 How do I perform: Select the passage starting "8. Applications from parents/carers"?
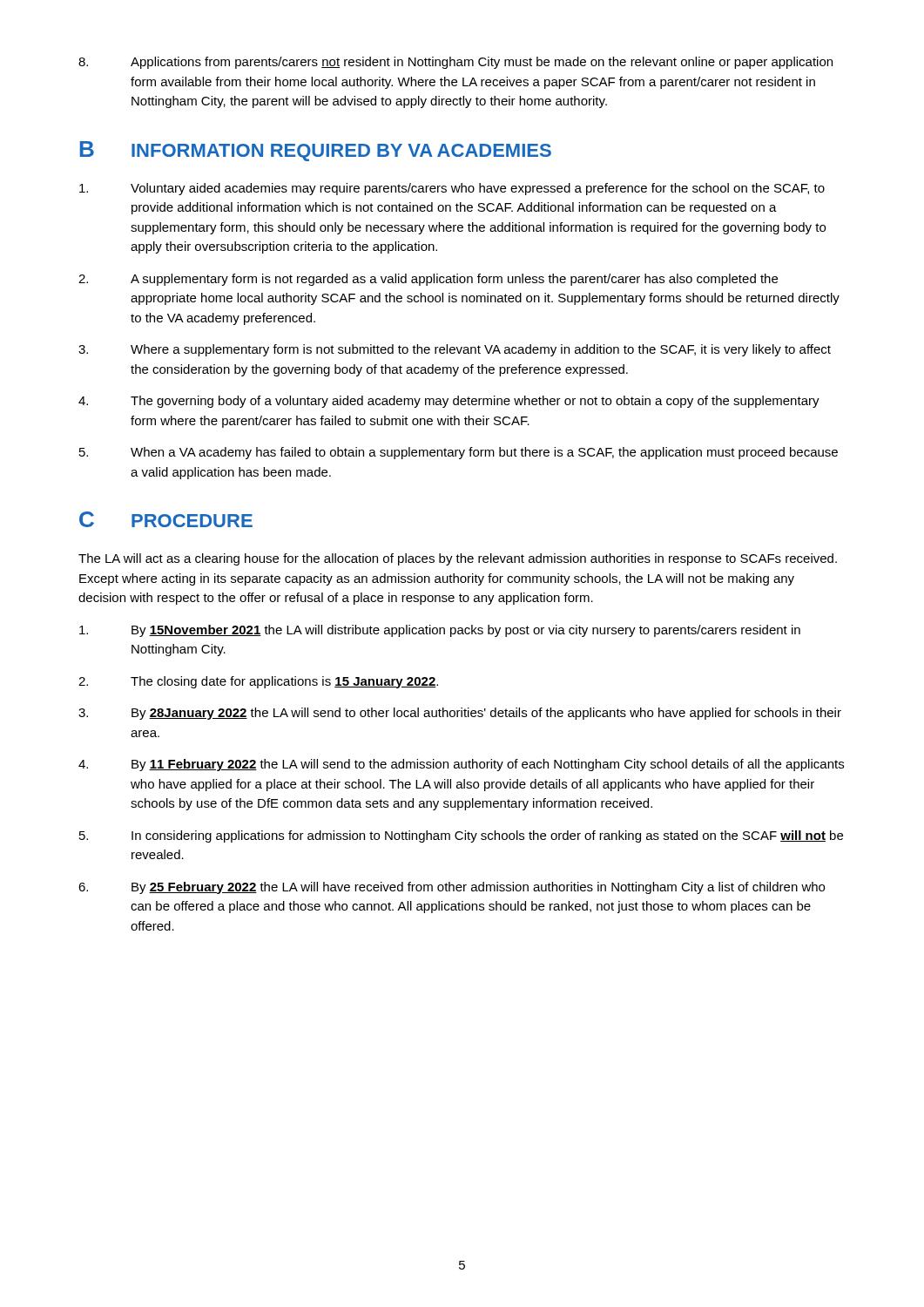click(x=462, y=82)
